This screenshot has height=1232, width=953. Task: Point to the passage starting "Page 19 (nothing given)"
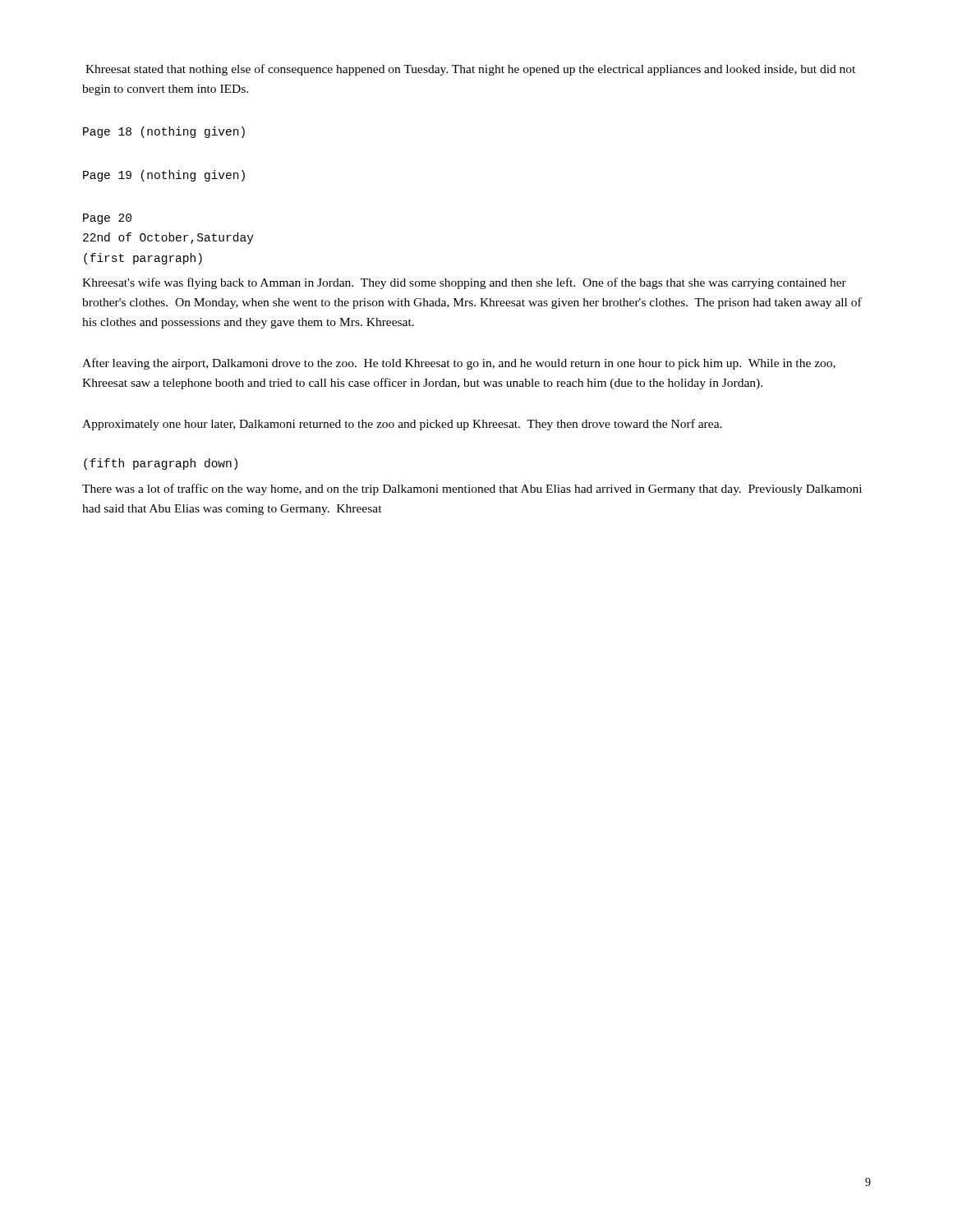click(x=164, y=175)
